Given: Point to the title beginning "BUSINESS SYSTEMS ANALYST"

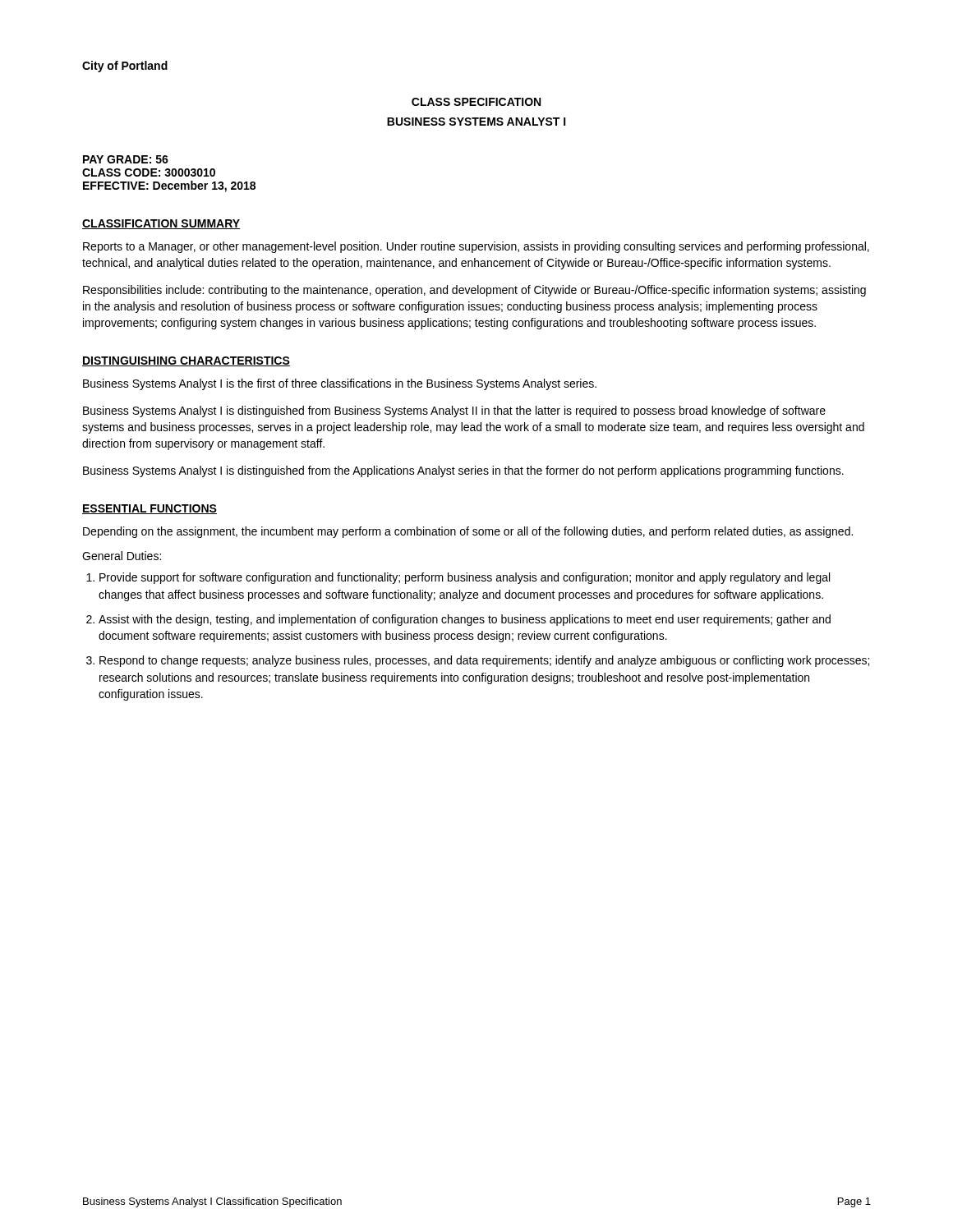Looking at the screenshot, I should click(x=476, y=122).
